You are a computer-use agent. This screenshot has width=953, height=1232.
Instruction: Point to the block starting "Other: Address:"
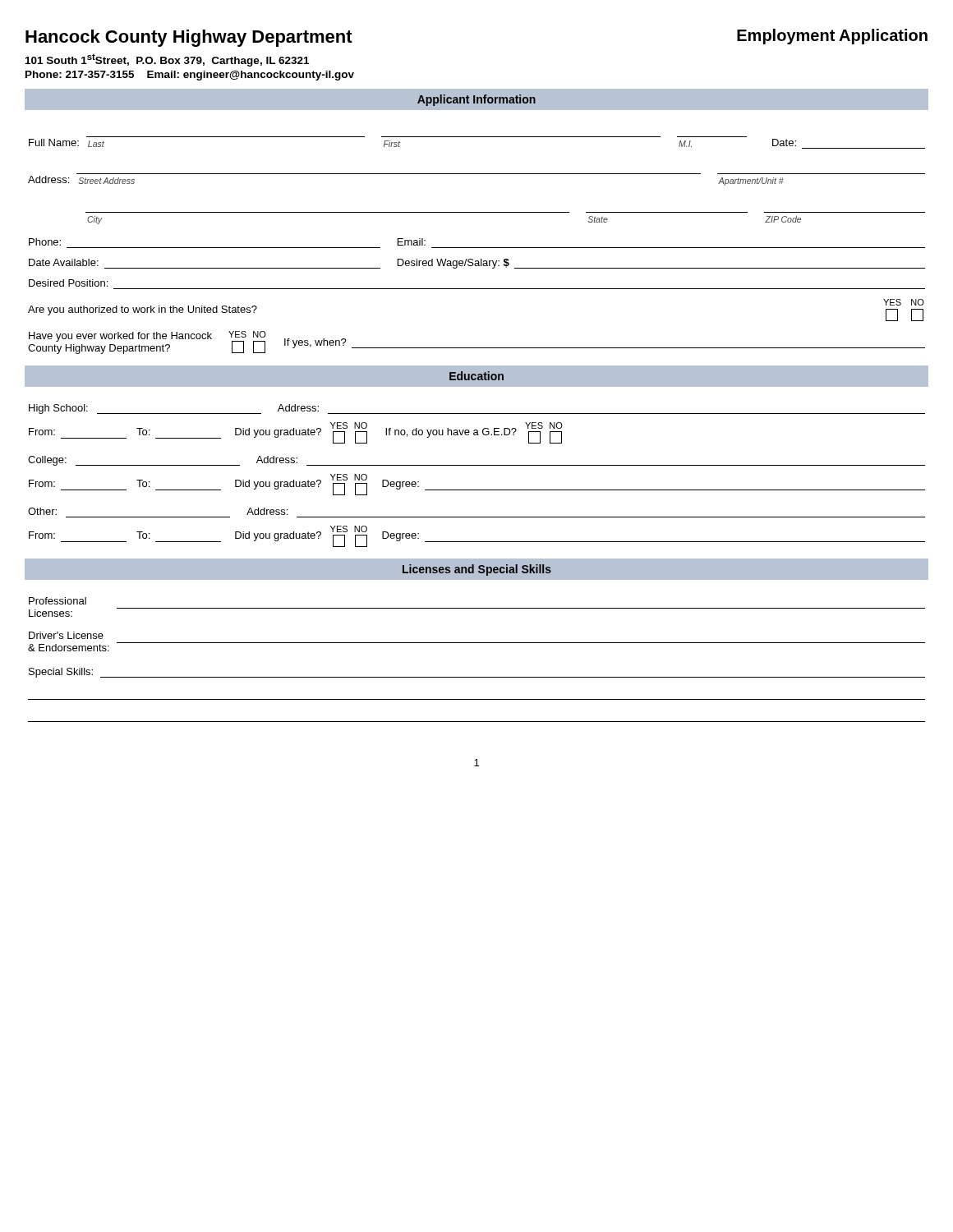pos(476,510)
